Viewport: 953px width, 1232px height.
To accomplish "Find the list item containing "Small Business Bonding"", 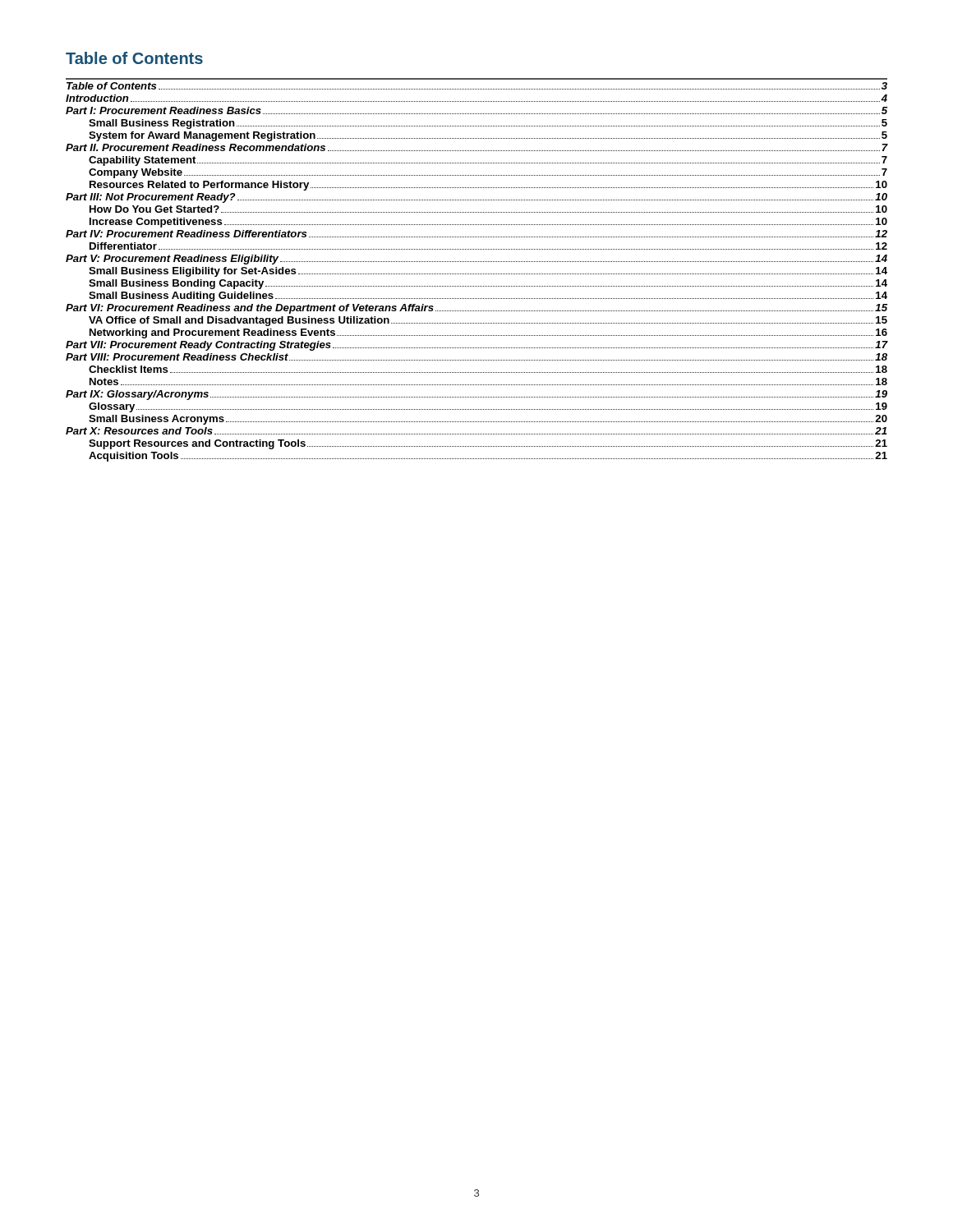I will pos(476,283).
